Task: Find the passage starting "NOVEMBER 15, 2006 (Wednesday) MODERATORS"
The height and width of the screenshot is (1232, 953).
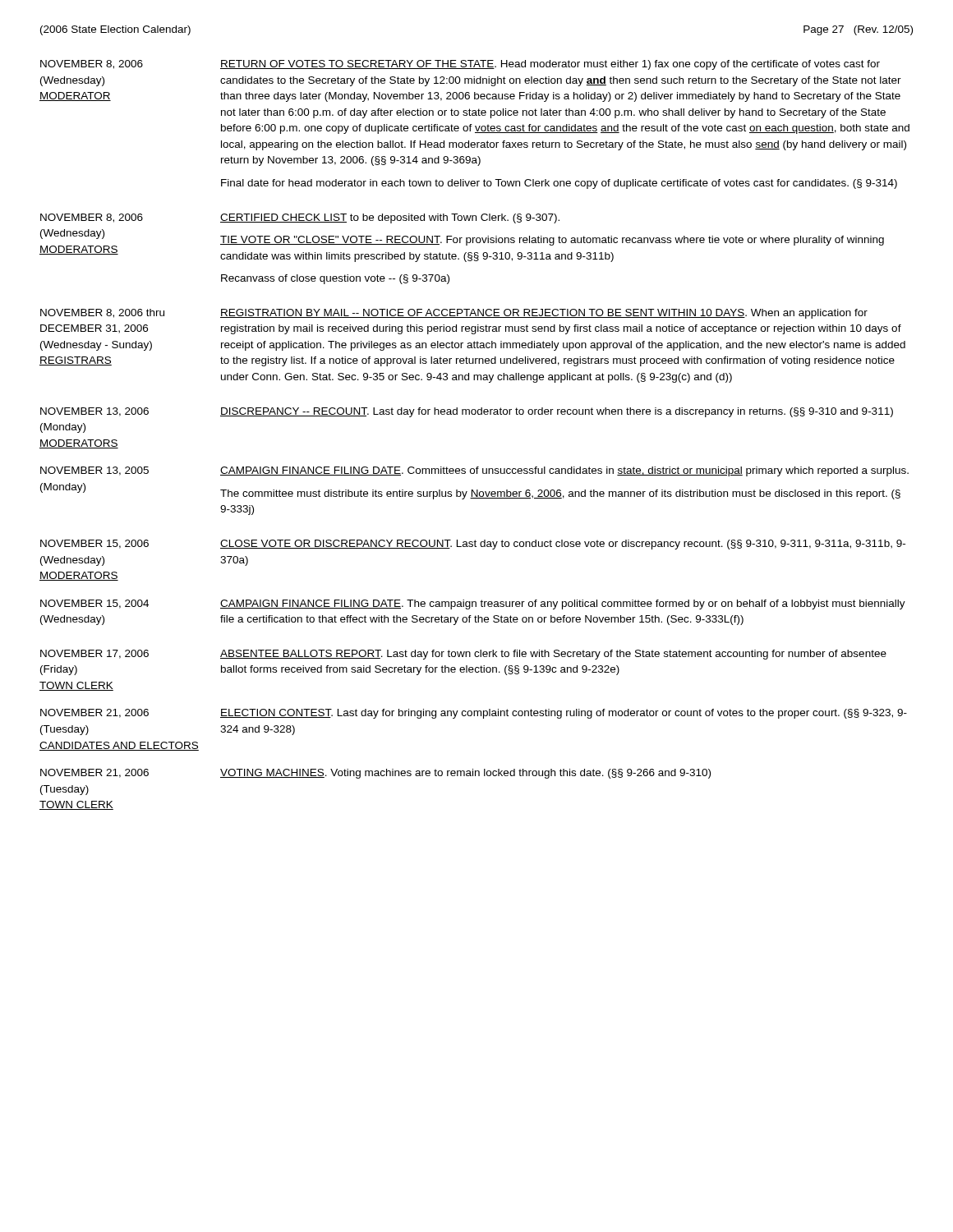Action: [x=473, y=545]
